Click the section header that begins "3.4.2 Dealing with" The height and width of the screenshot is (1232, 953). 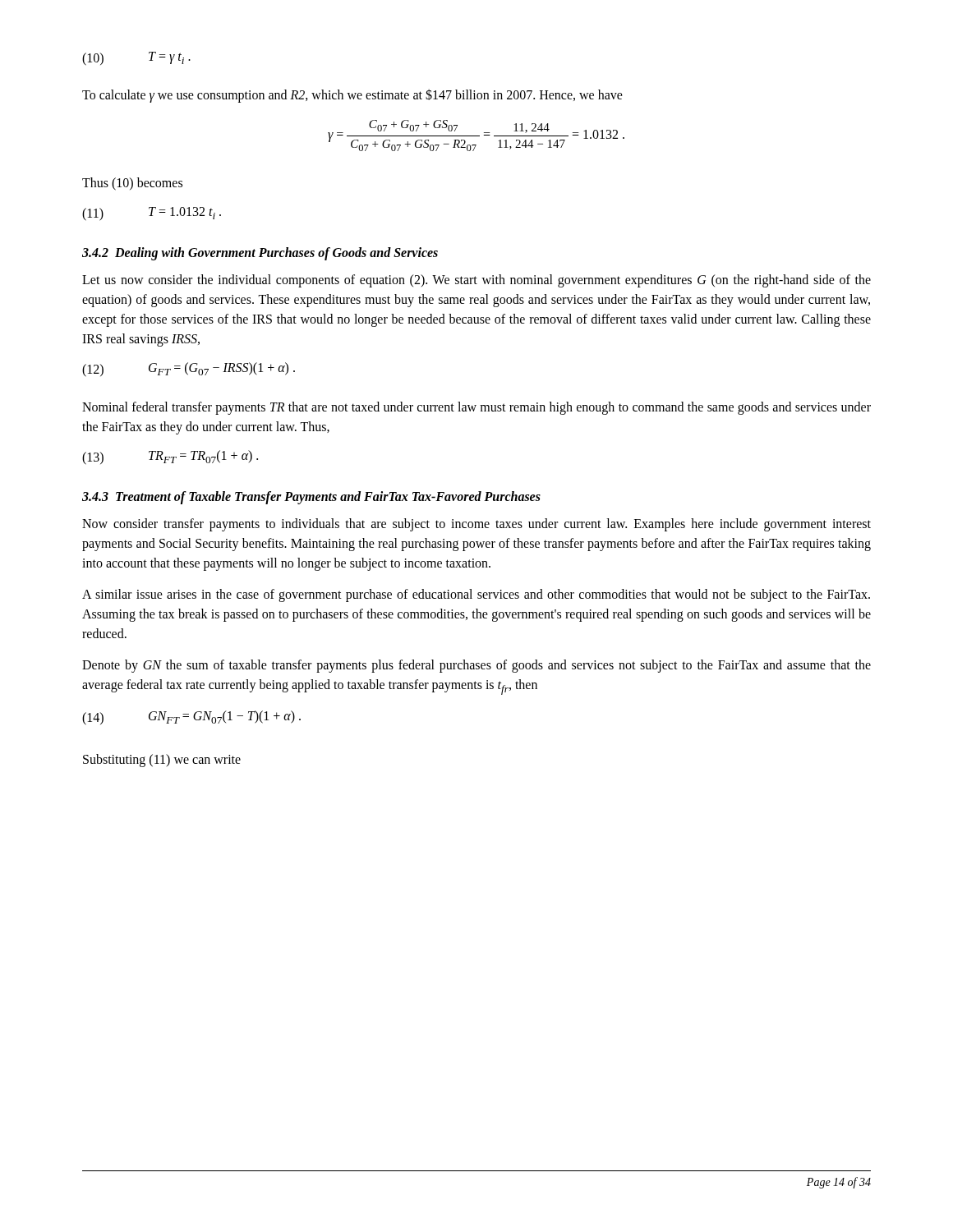260,253
